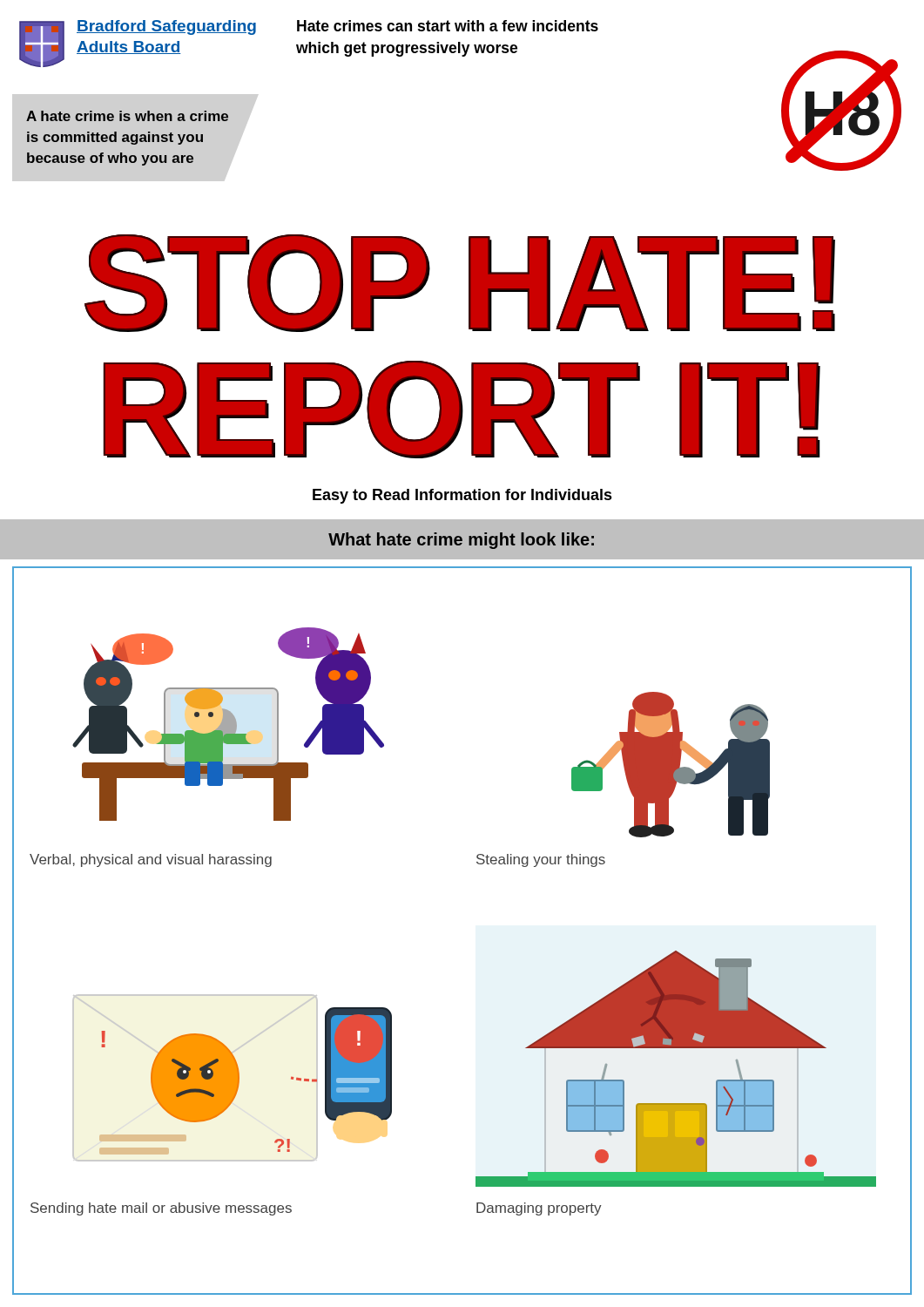This screenshot has width=924, height=1307.
Task: Find the caption that reads "Verbal, physical and visual harassing"
Action: (x=151, y=860)
